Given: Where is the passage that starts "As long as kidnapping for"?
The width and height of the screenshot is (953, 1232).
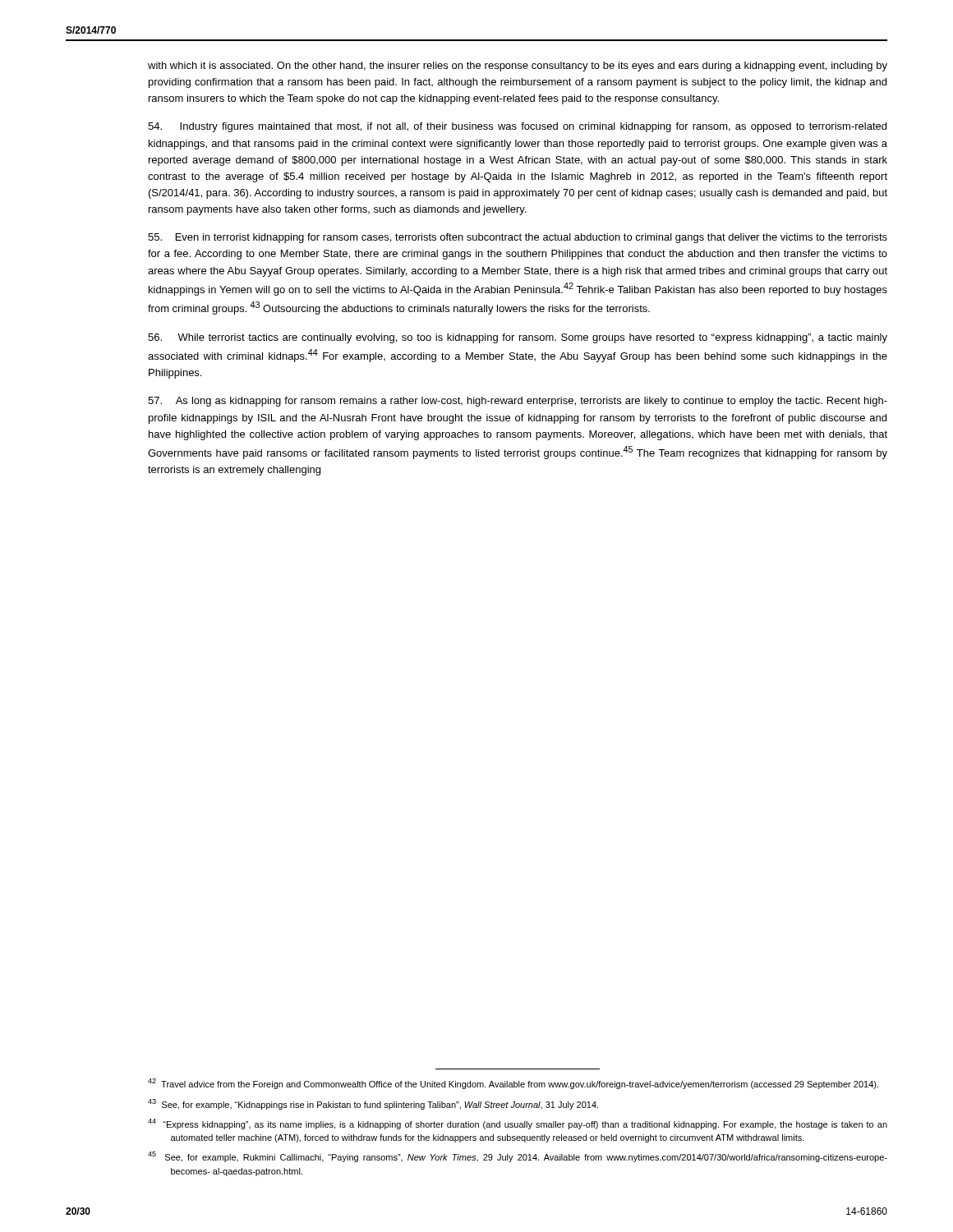Looking at the screenshot, I should pyautogui.click(x=518, y=435).
